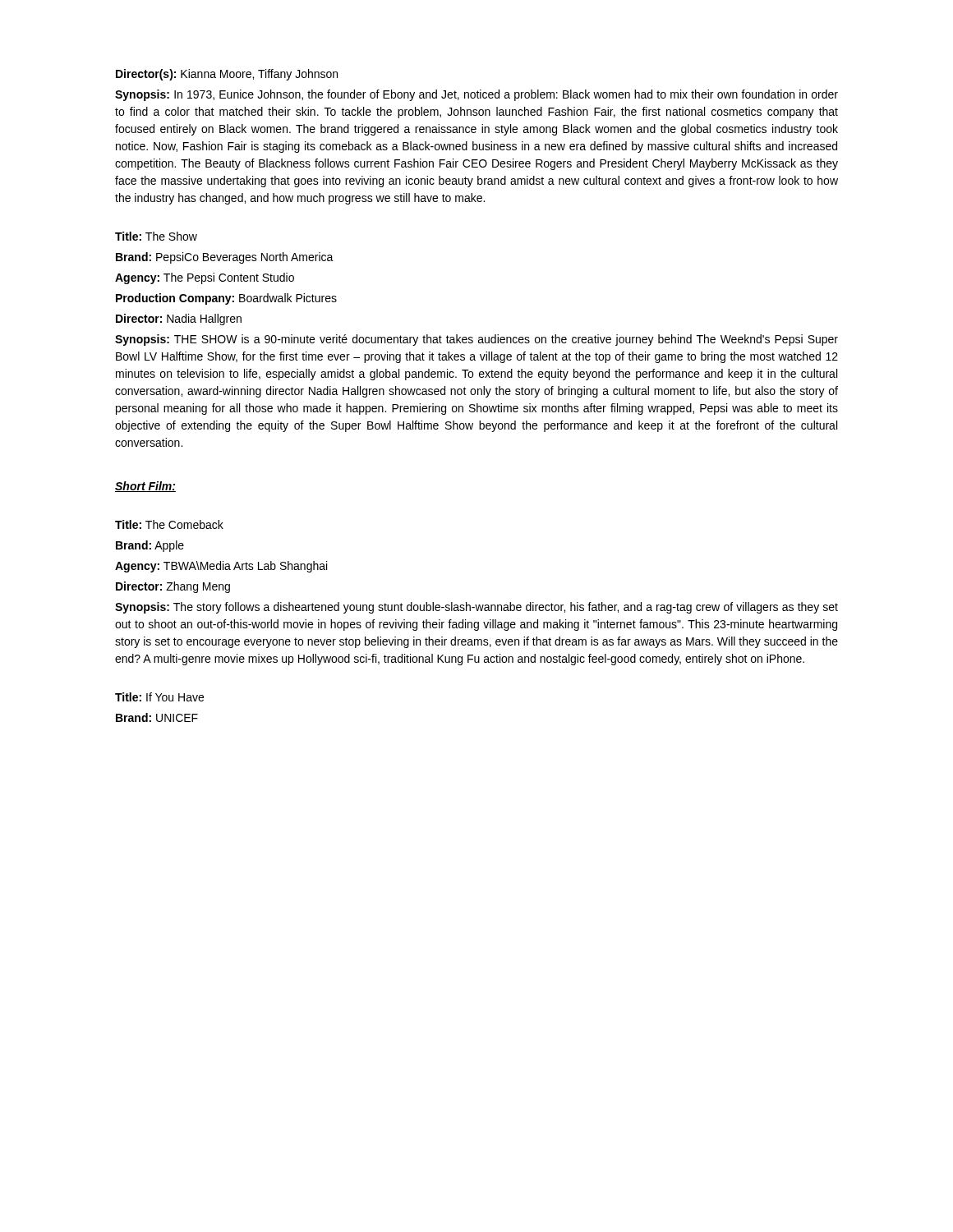
Task: Locate the text that reads "Title: The Show"
Action: coord(156,236)
